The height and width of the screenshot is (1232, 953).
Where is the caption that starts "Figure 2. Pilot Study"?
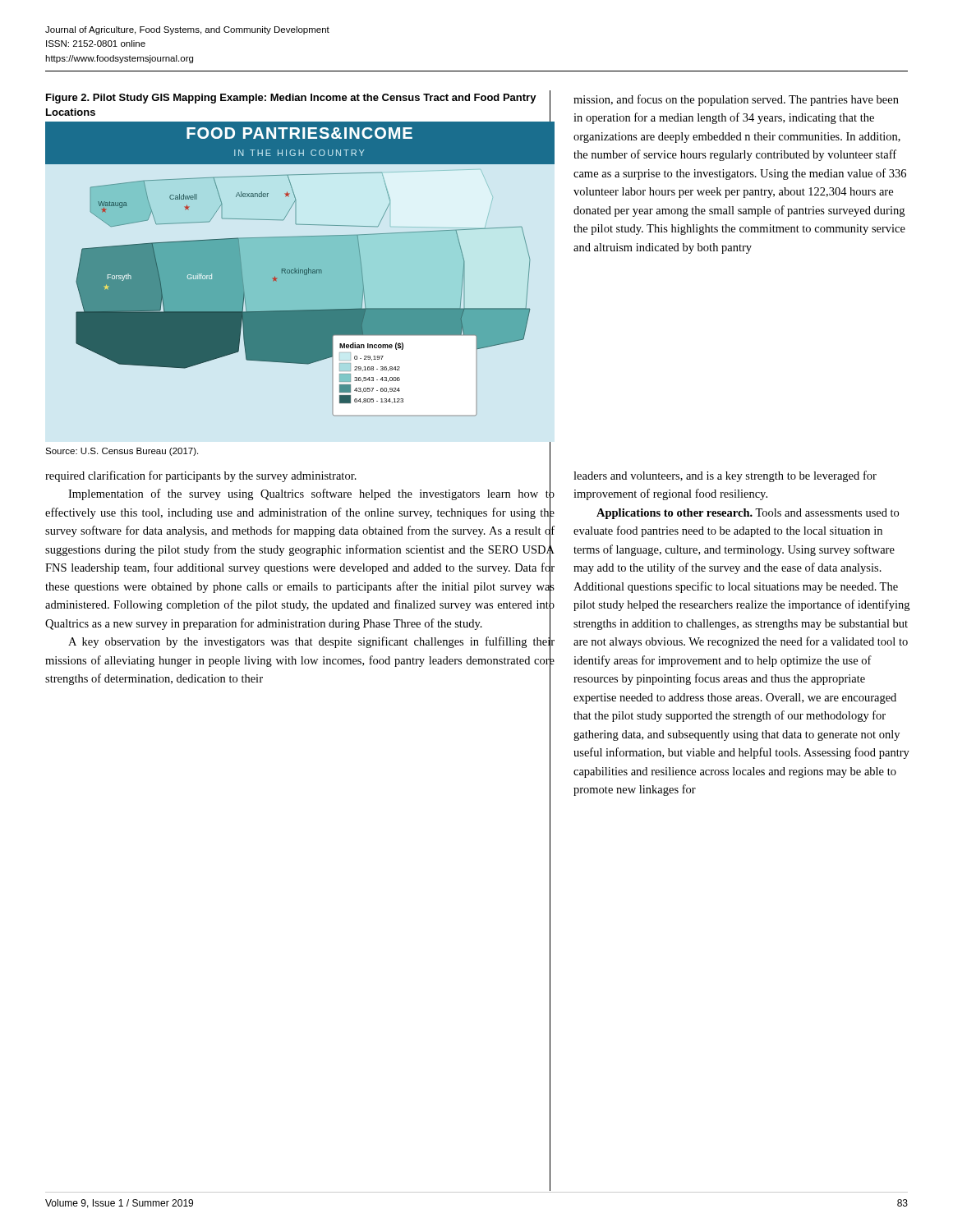coord(291,105)
